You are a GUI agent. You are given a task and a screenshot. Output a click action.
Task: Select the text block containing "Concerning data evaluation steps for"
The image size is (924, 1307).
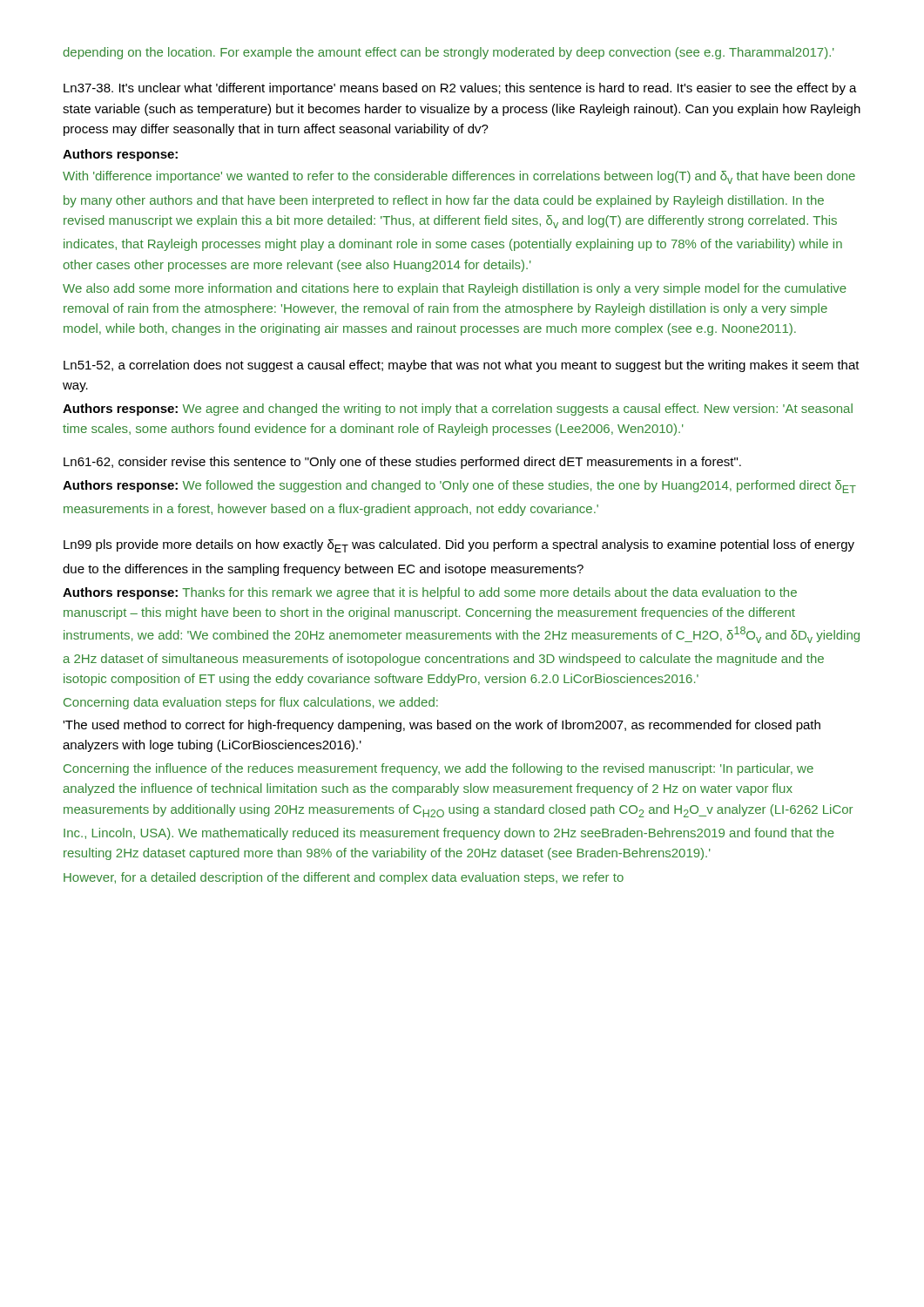251,702
